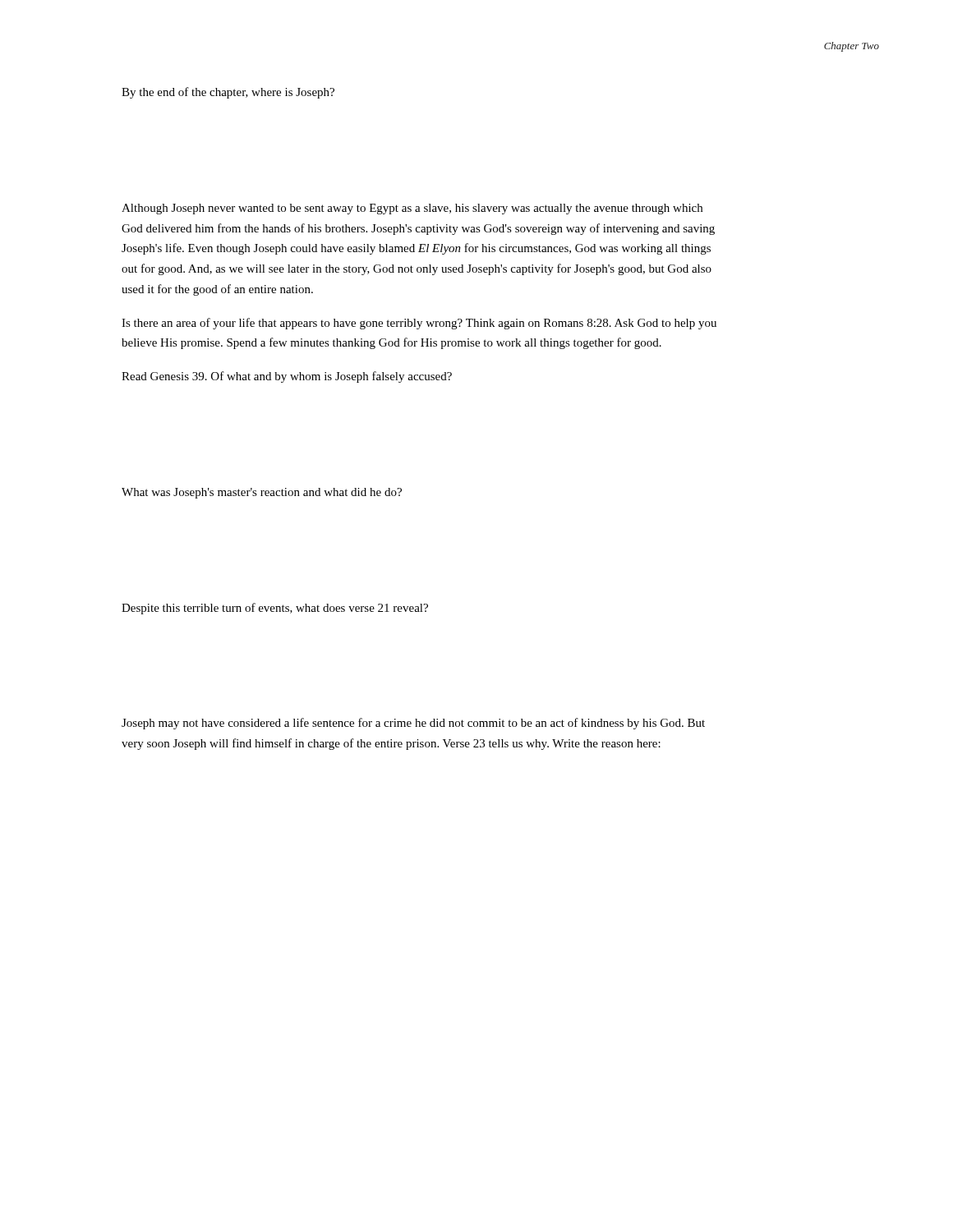Click the passage that begins "Although Joseph never wanted"

tap(412, 209)
